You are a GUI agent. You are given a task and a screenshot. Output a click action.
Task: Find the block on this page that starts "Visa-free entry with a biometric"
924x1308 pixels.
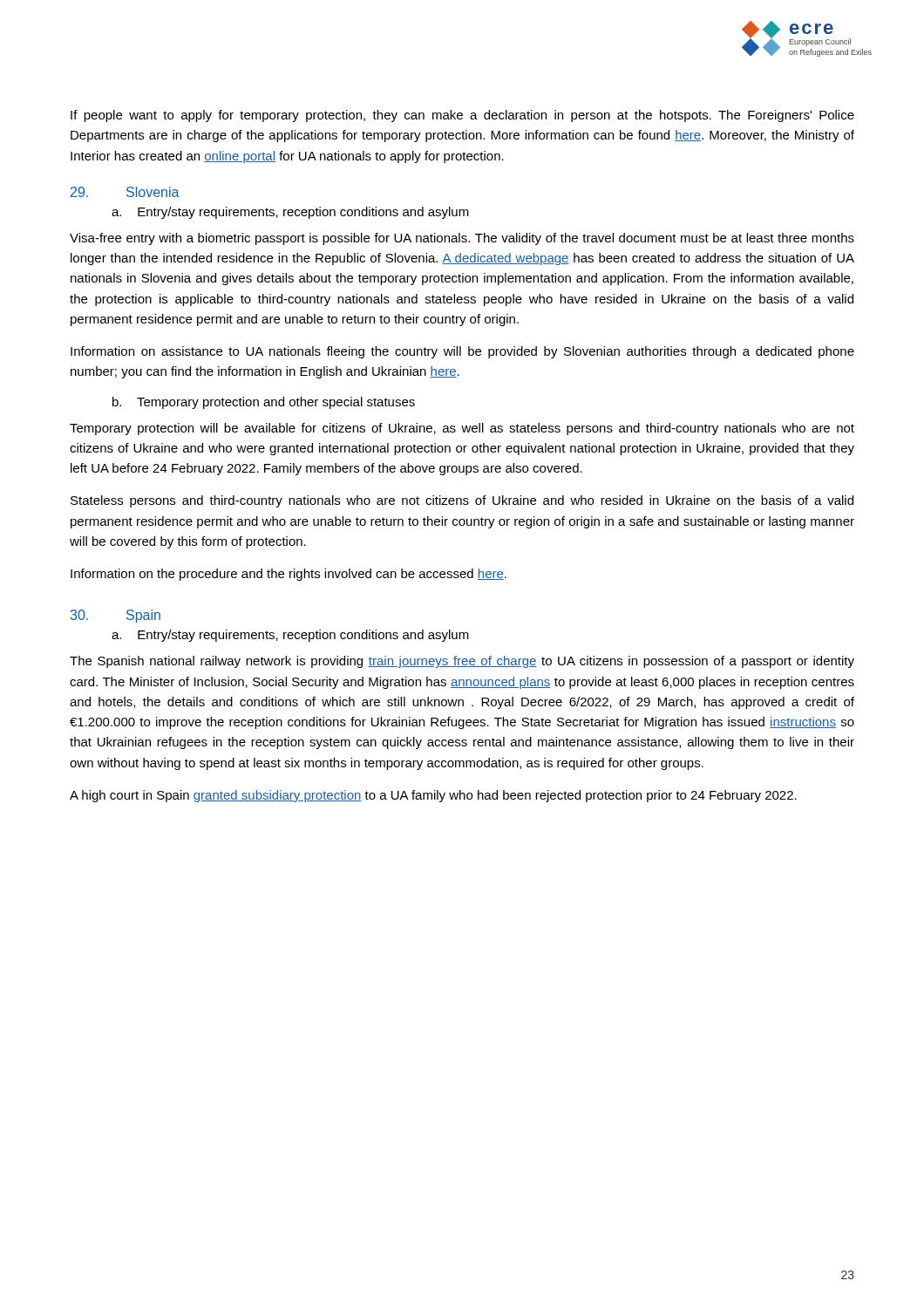462,278
